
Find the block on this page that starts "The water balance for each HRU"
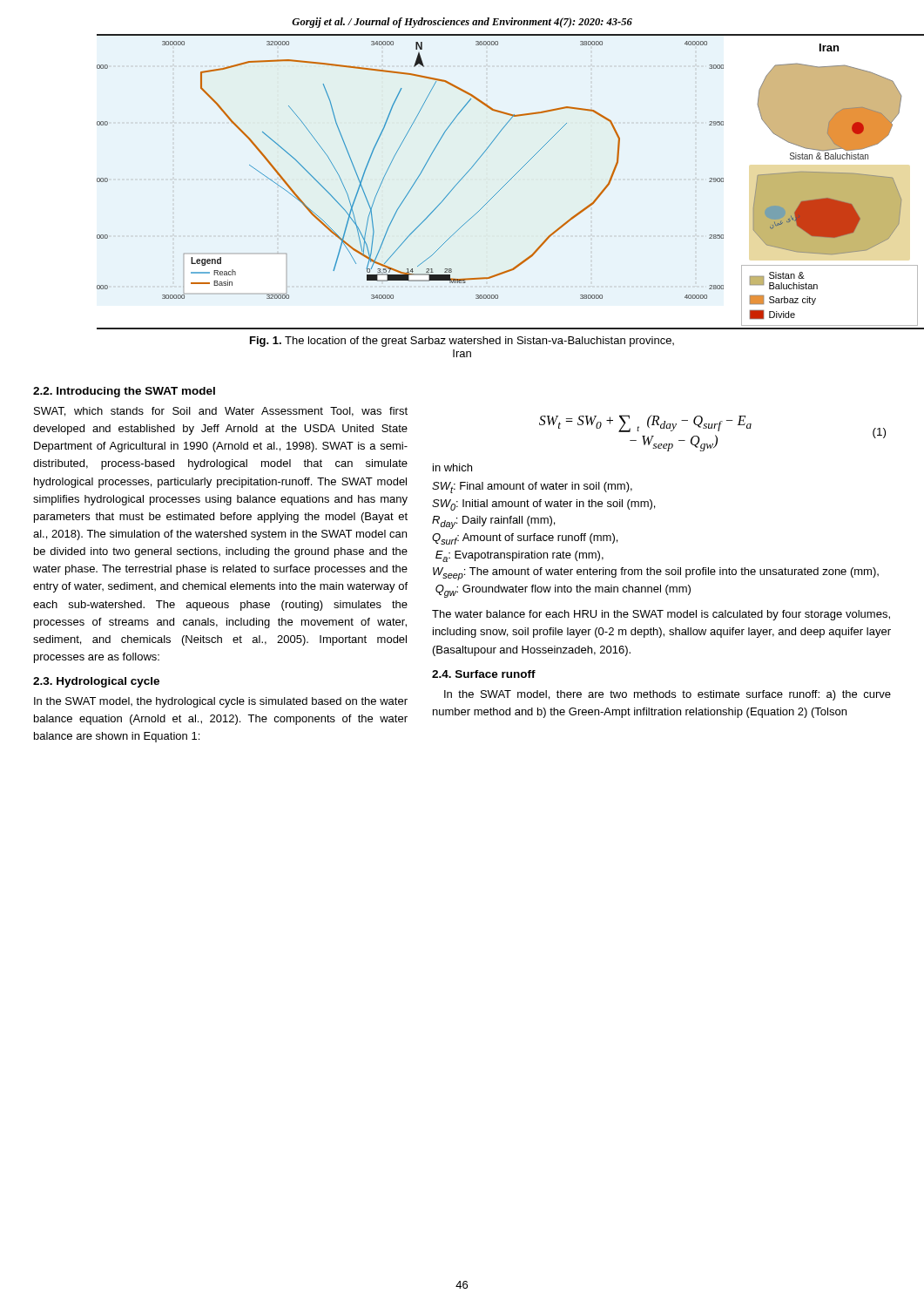(x=661, y=632)
